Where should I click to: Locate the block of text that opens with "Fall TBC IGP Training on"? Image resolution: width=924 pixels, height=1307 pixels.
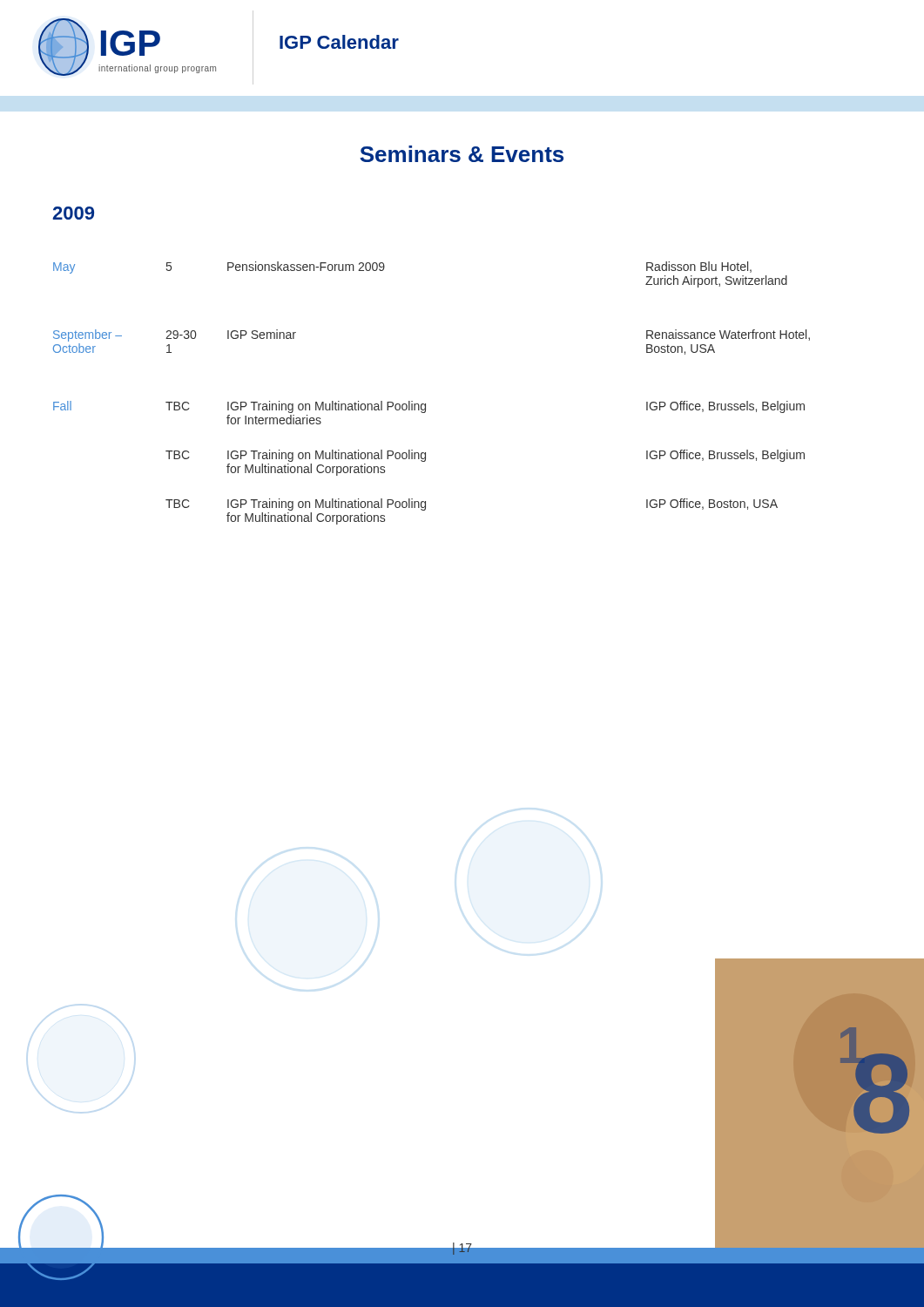click(x=63, y=406)
